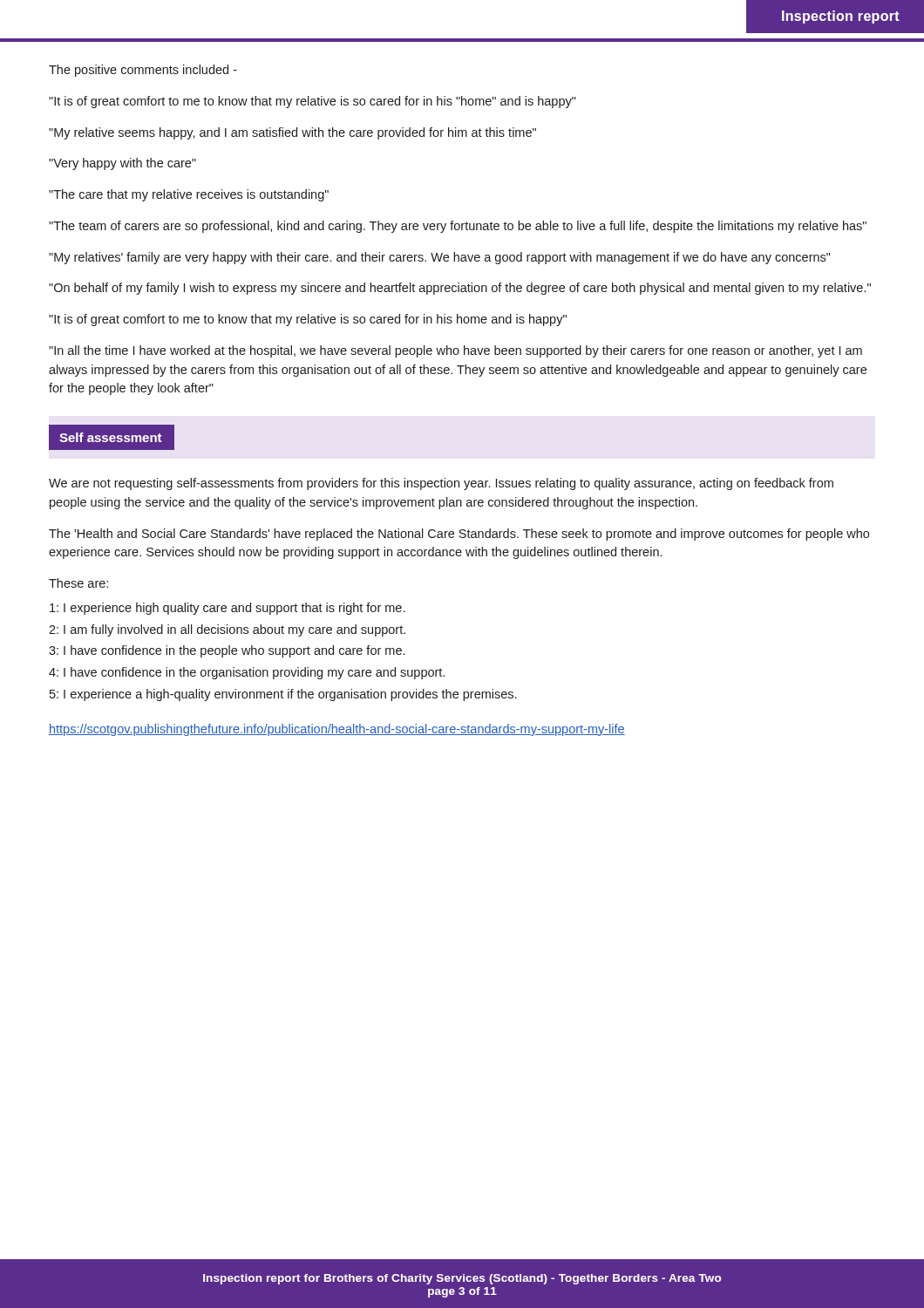
Task: Find the text block containing "The positive comments"
Action: pos(143,70)
